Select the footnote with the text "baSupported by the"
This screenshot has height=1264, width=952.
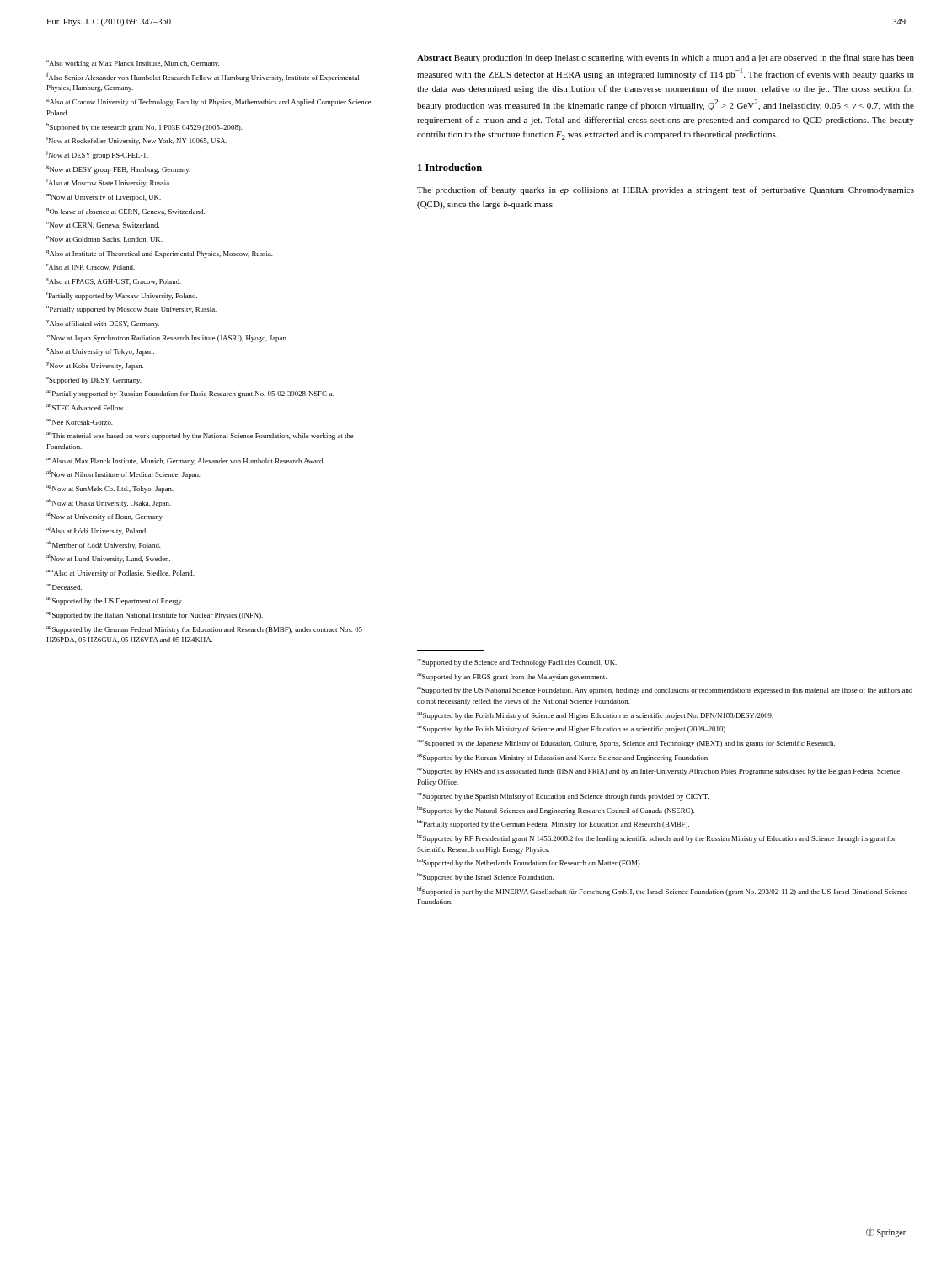(x=556, y=809)
